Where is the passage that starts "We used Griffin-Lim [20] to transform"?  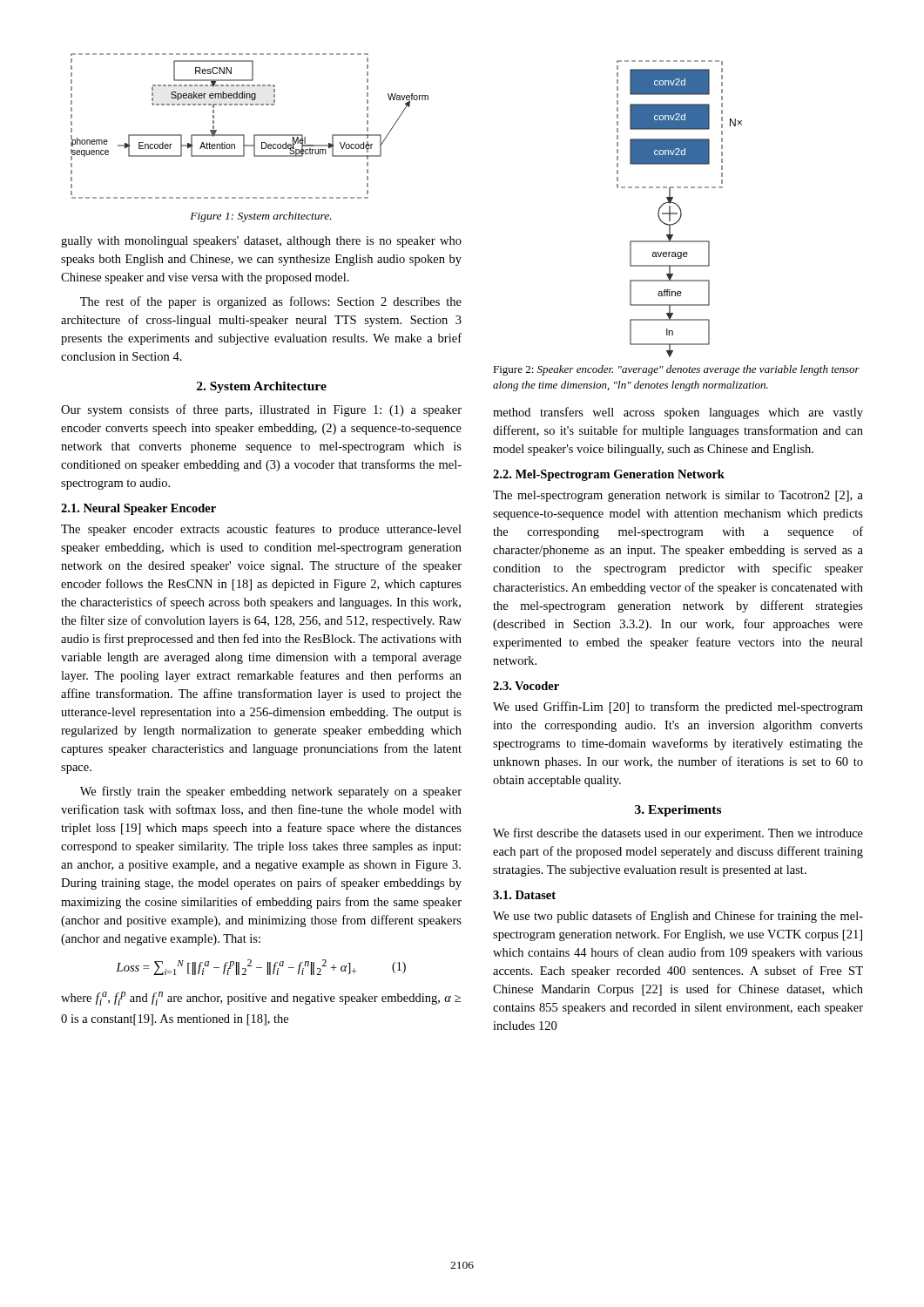678,743
